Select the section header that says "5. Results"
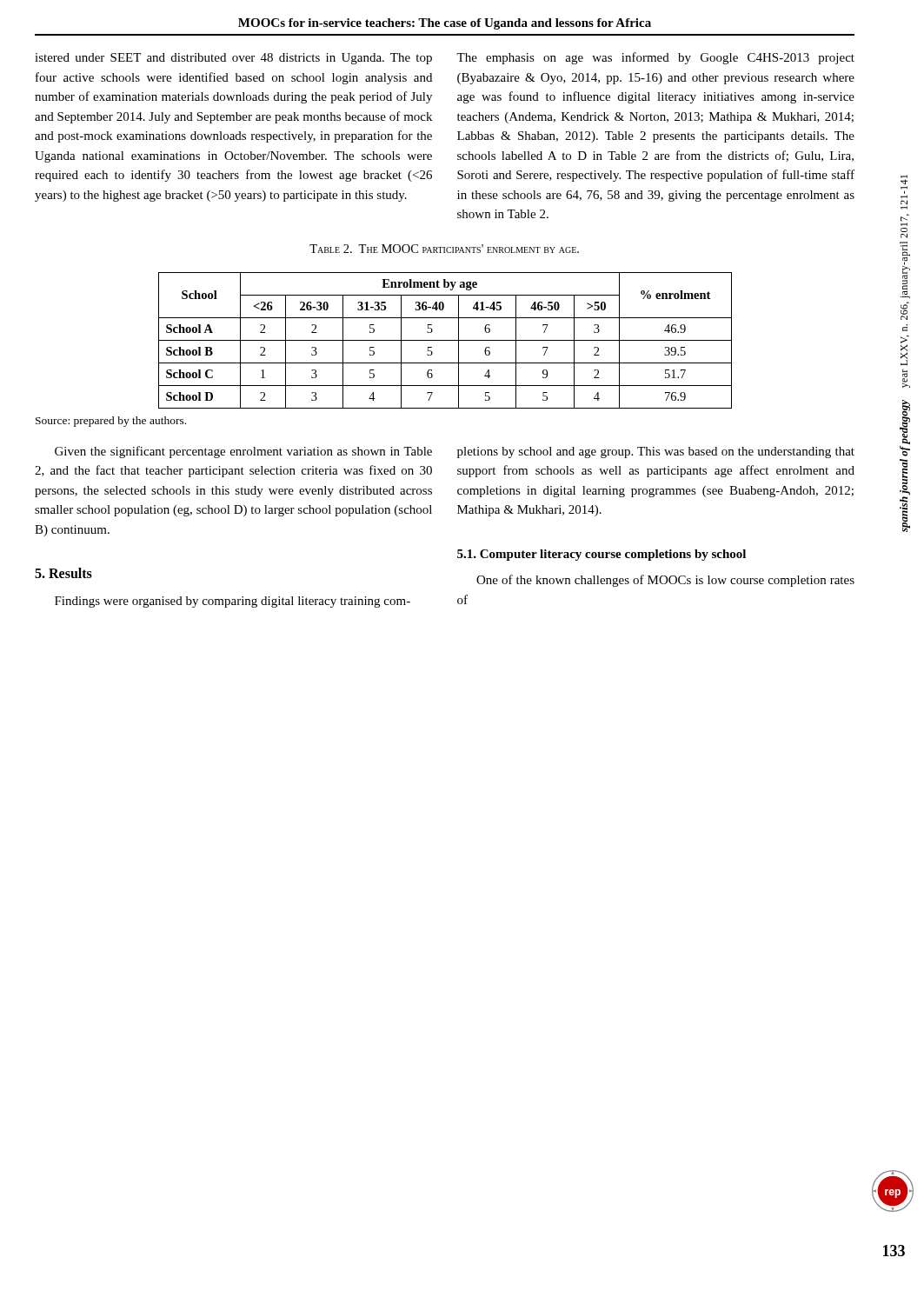Viewport: 924px width, 1304px height. click(63, 573)
